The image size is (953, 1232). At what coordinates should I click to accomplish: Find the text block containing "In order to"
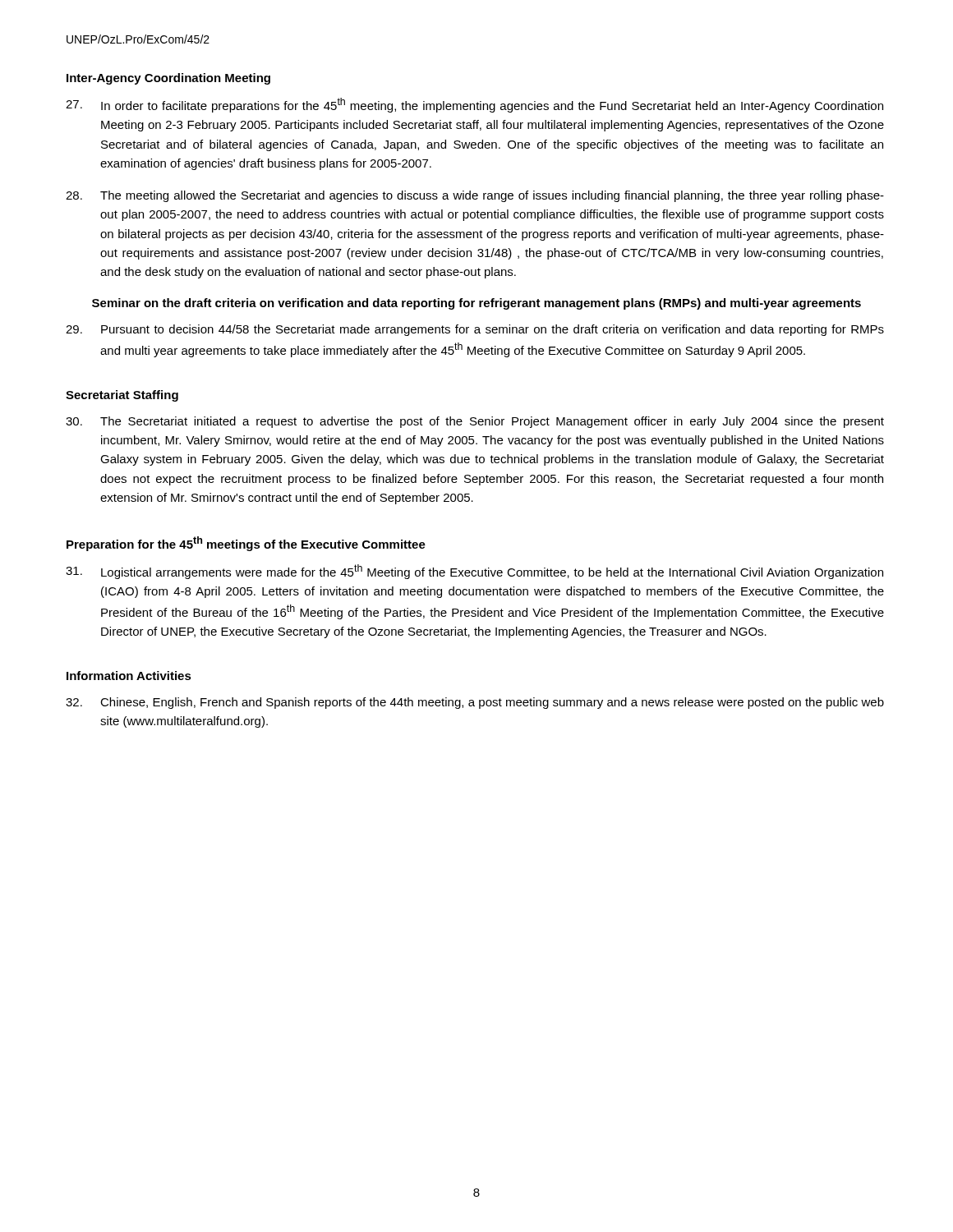coord(475,133)
